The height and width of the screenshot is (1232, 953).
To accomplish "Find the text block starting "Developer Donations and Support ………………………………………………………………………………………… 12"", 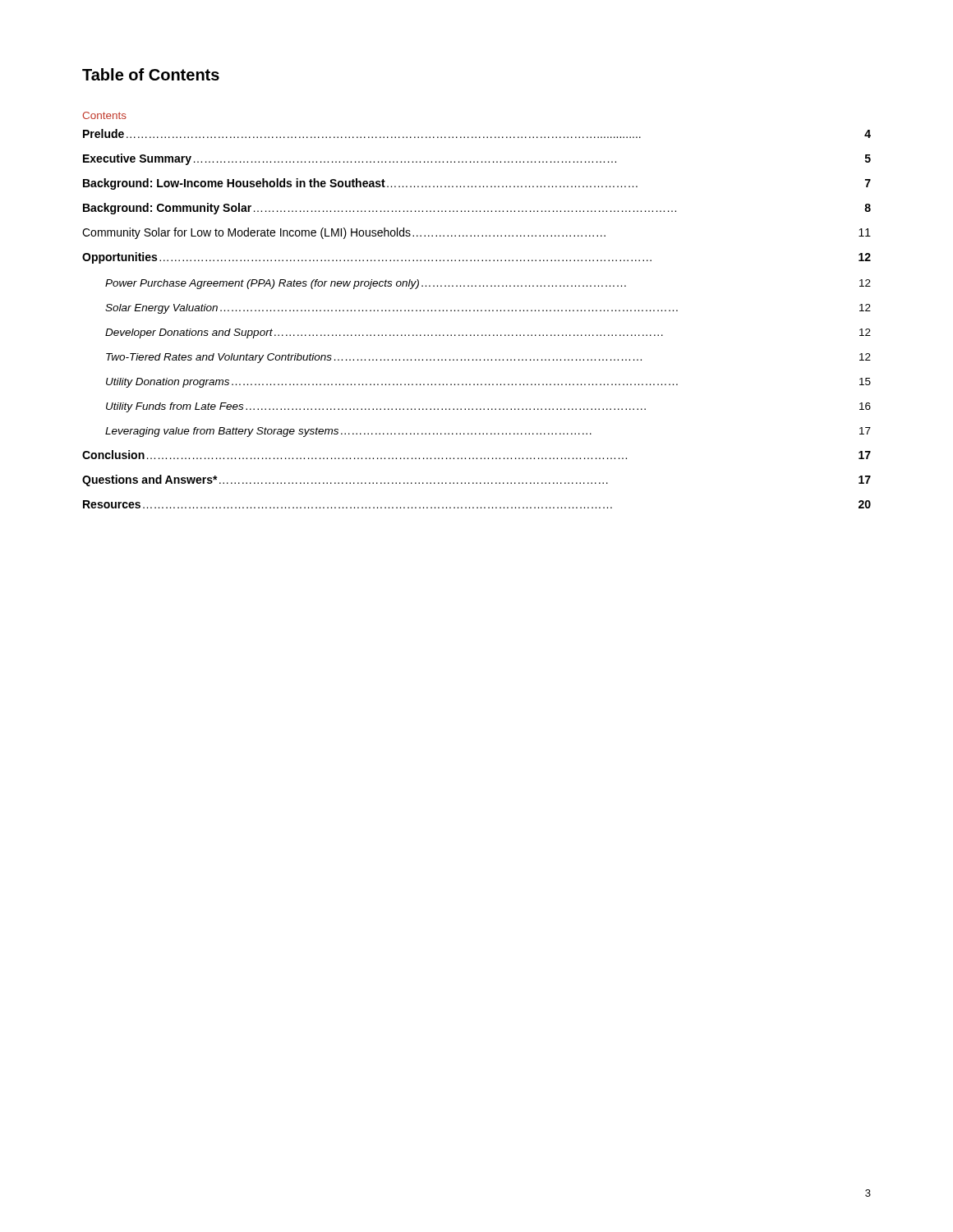I will (476, 333).
